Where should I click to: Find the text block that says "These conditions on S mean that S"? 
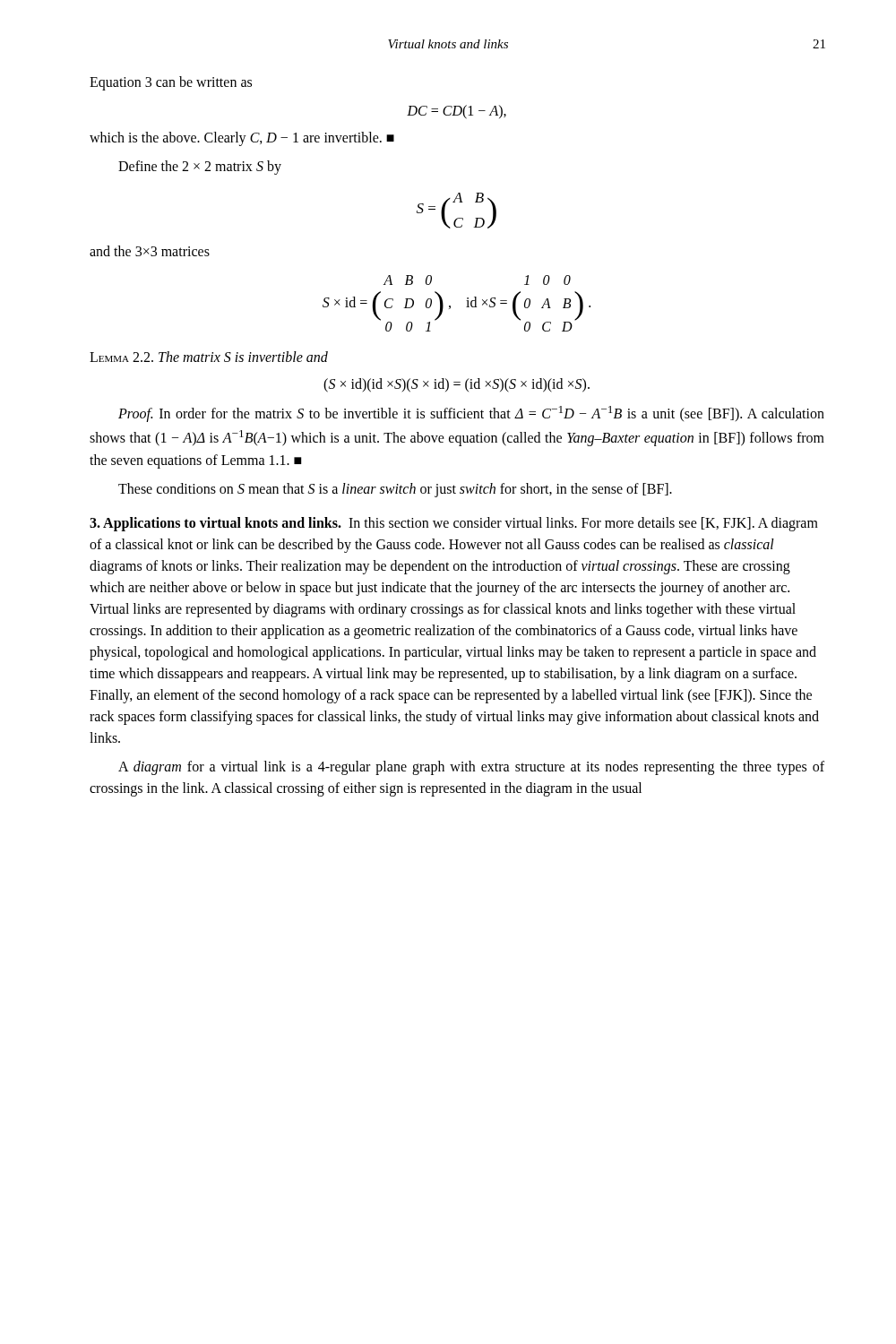coord(395,488)
